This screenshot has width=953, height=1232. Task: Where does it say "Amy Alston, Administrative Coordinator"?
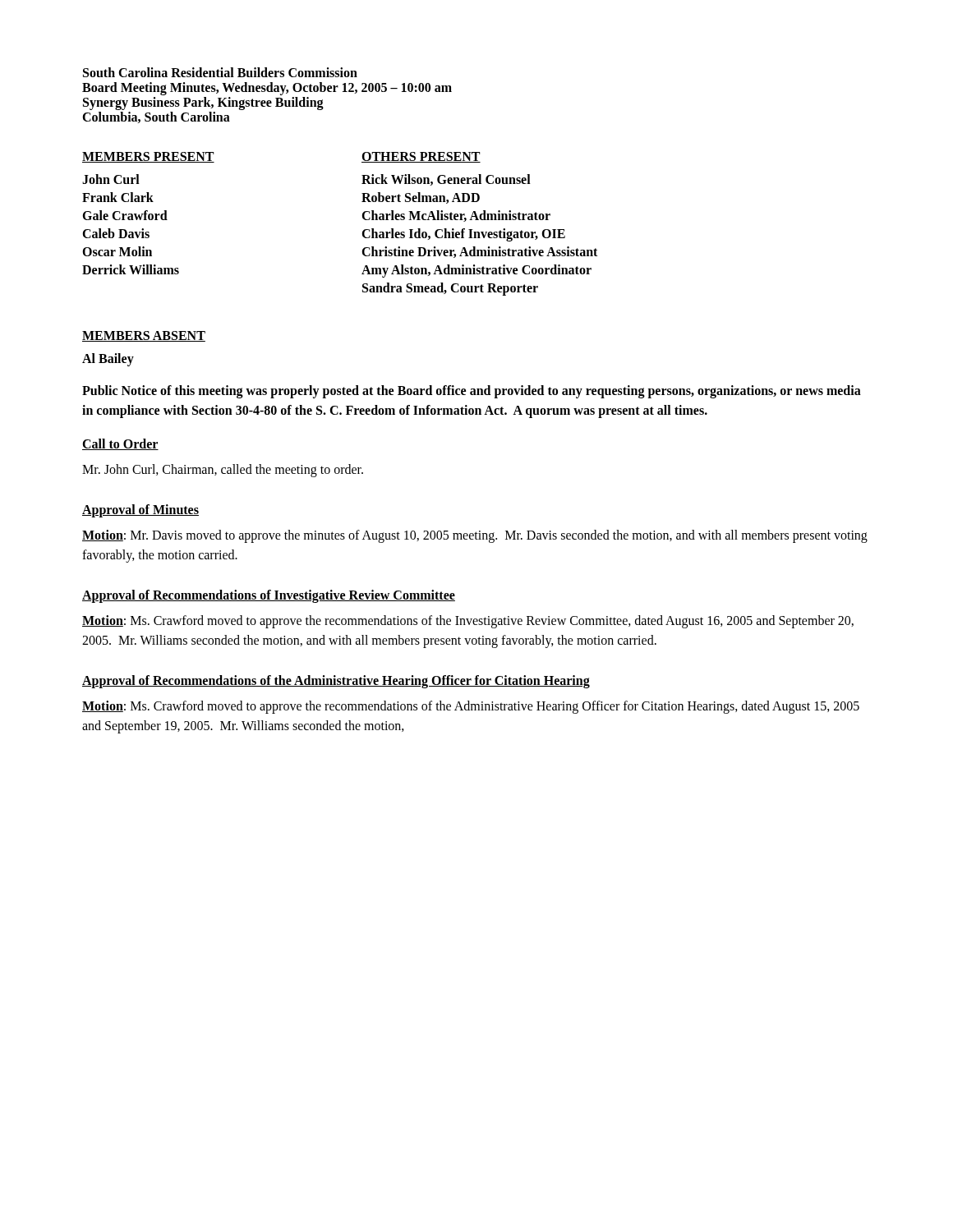tap(476, 270)
